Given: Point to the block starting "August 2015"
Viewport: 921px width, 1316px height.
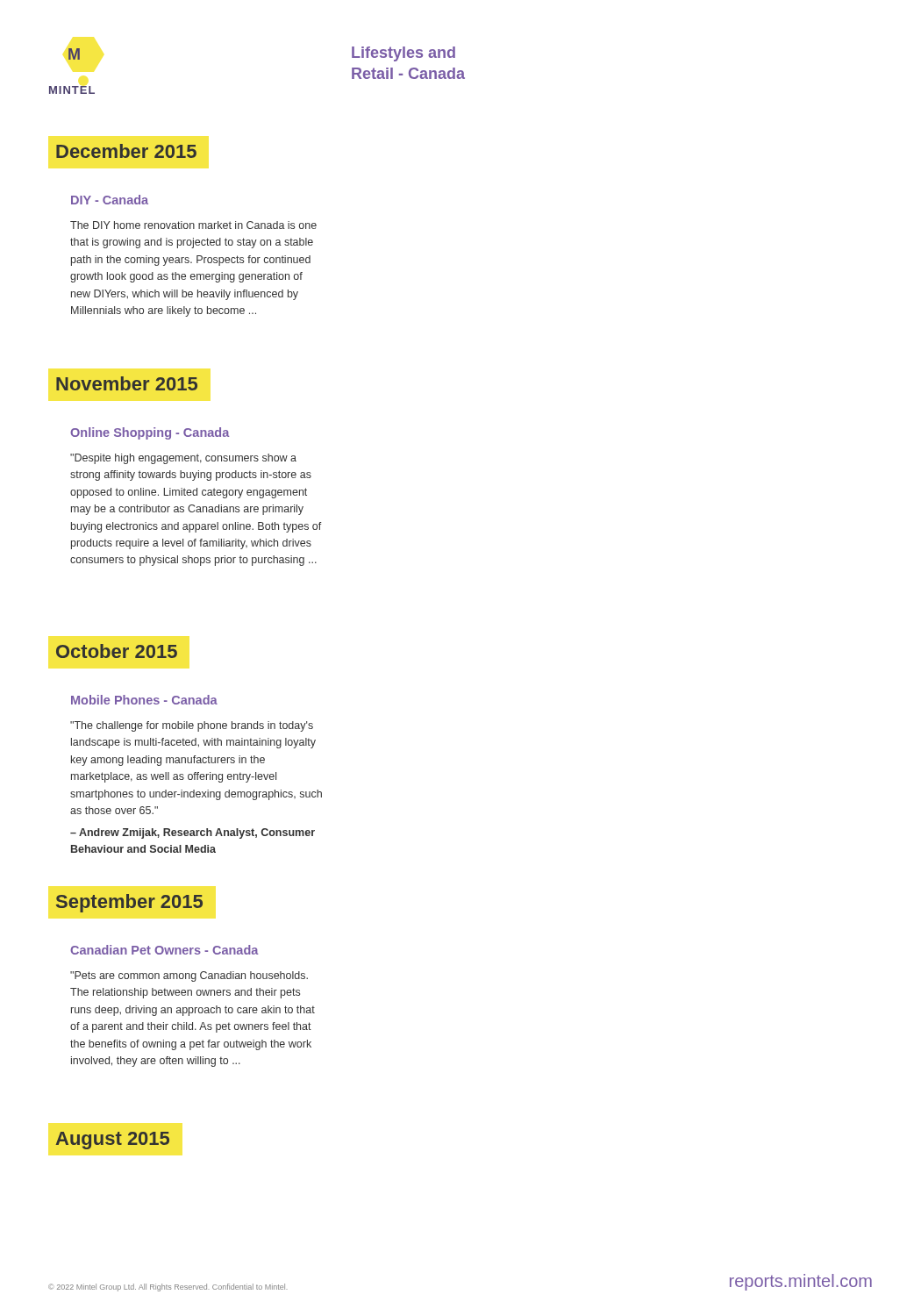Looking at the screenshot, I should click(x=115, y=1139).
